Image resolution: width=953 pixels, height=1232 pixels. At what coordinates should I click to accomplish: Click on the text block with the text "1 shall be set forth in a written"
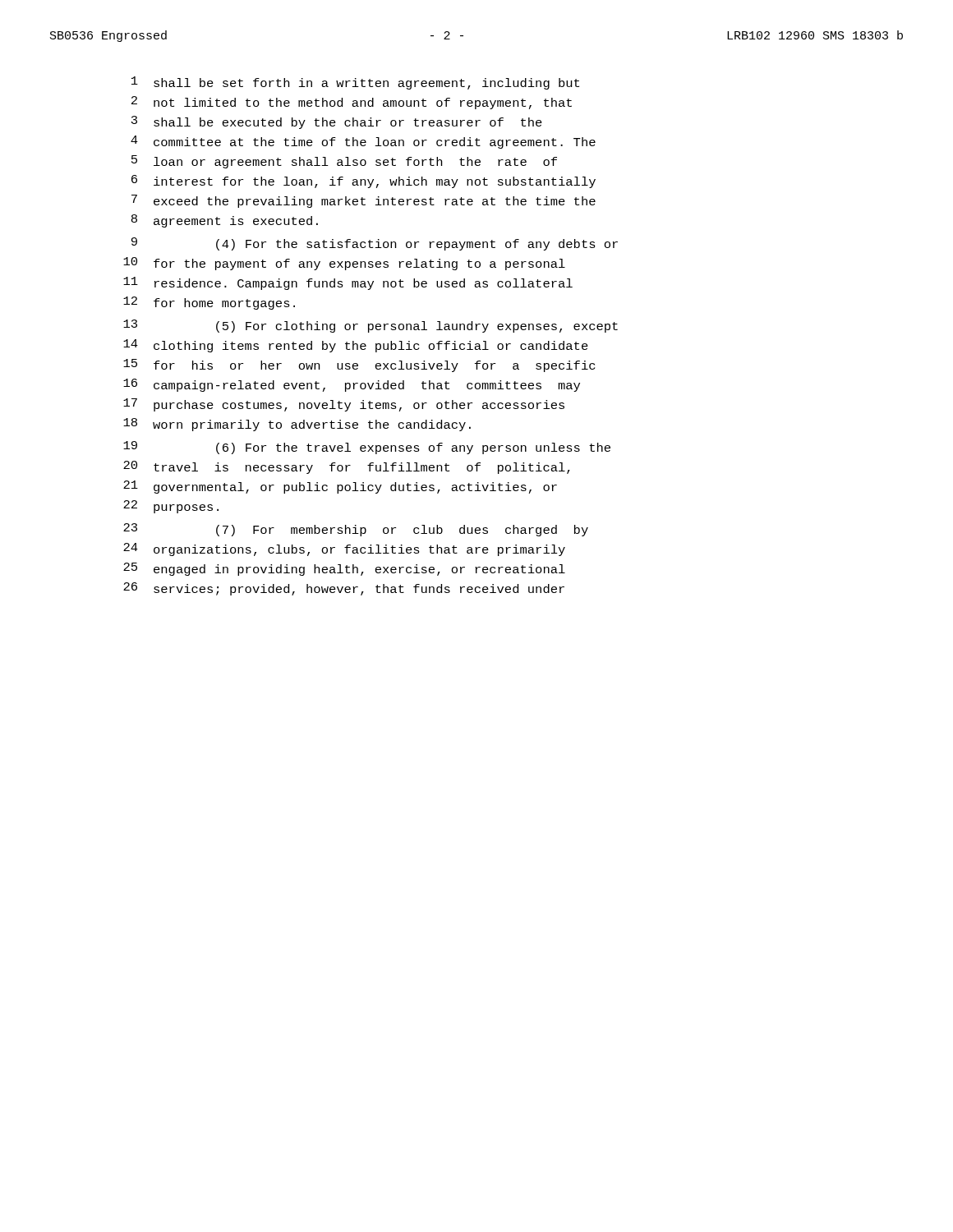click(493, 153)
